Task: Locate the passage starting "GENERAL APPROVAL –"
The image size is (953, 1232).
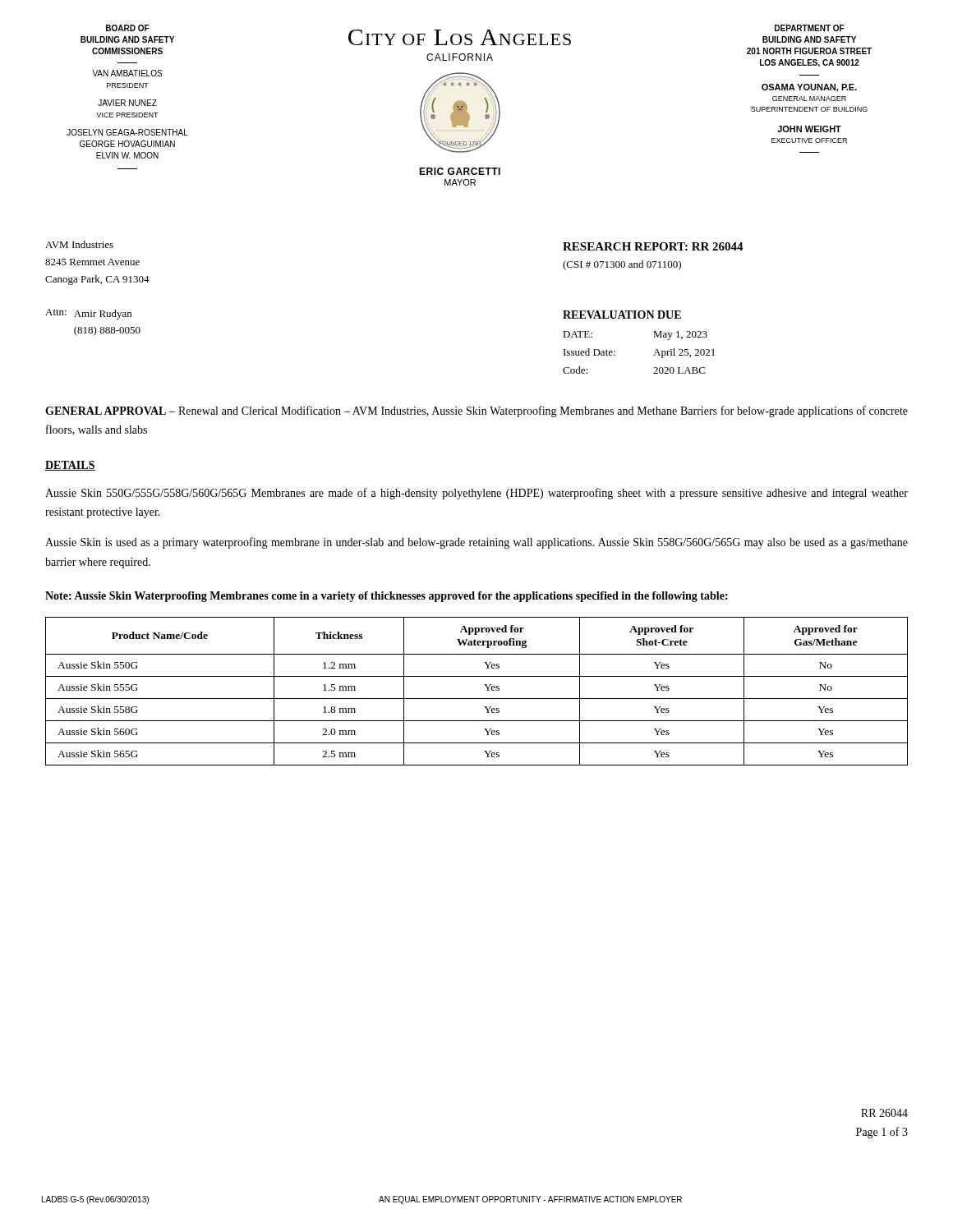Action: (x=476, y=421)
